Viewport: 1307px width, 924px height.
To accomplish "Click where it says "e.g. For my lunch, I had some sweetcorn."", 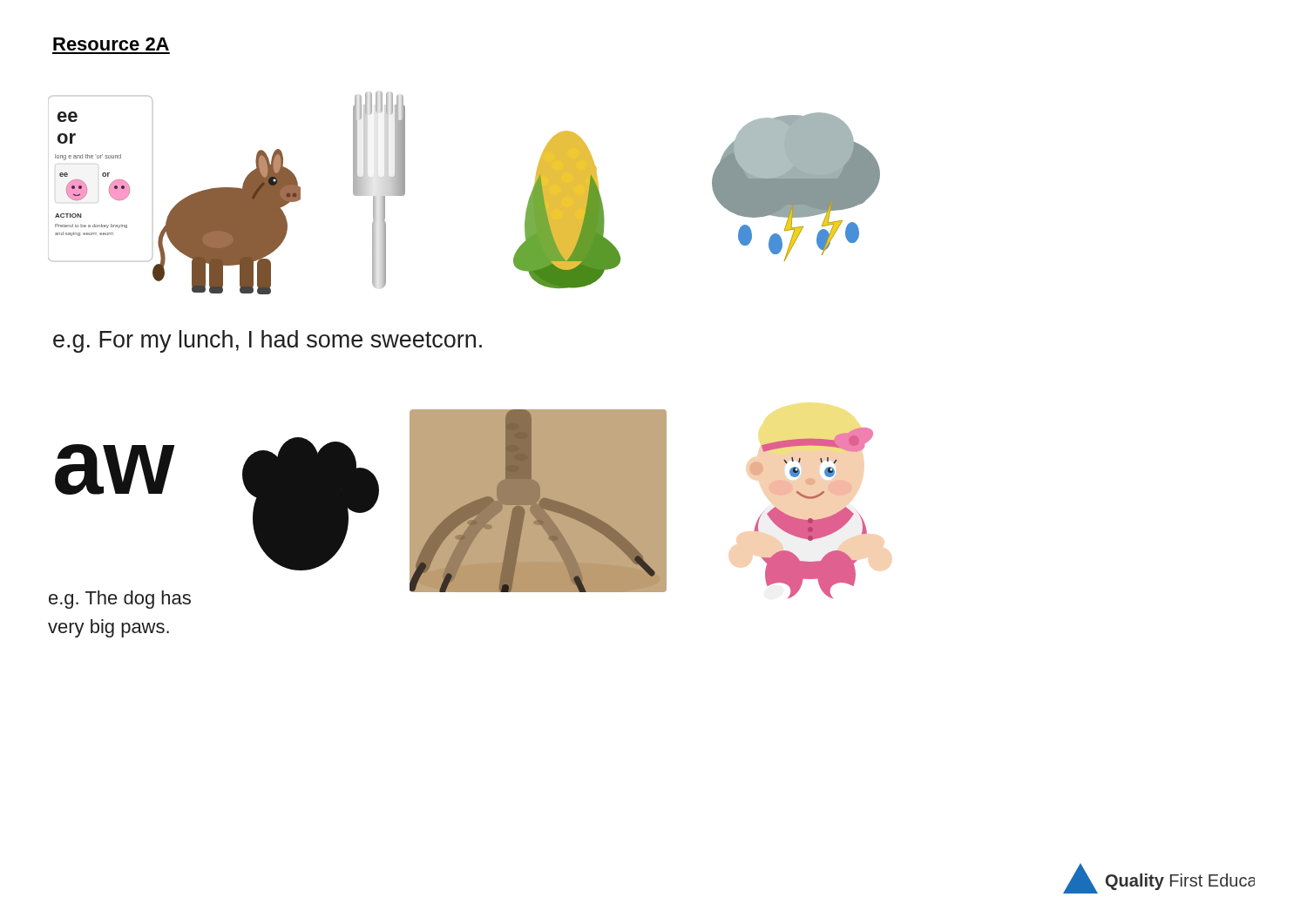I will click(x=268, y=340).
